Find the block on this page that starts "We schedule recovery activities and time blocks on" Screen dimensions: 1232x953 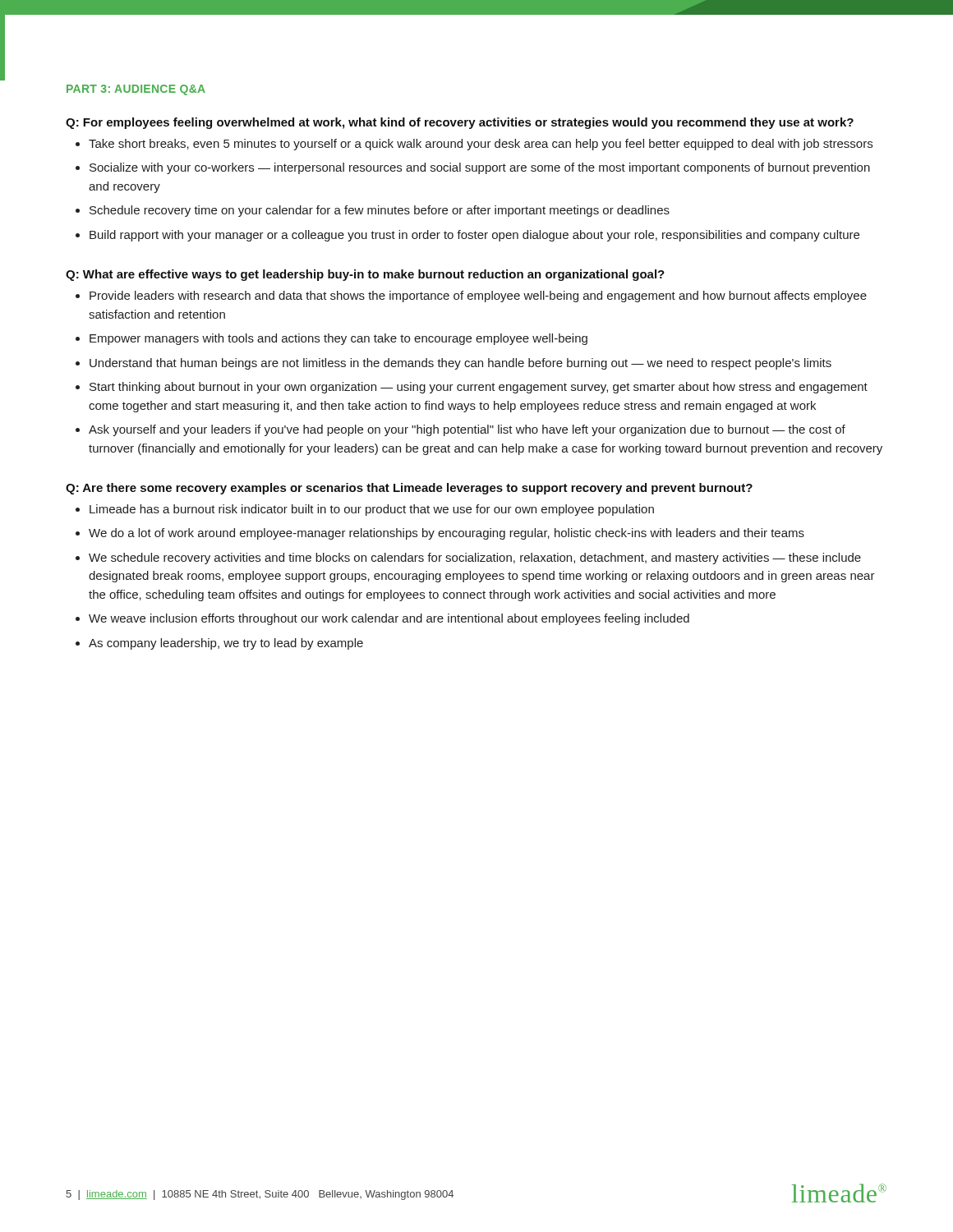point(482,576)
